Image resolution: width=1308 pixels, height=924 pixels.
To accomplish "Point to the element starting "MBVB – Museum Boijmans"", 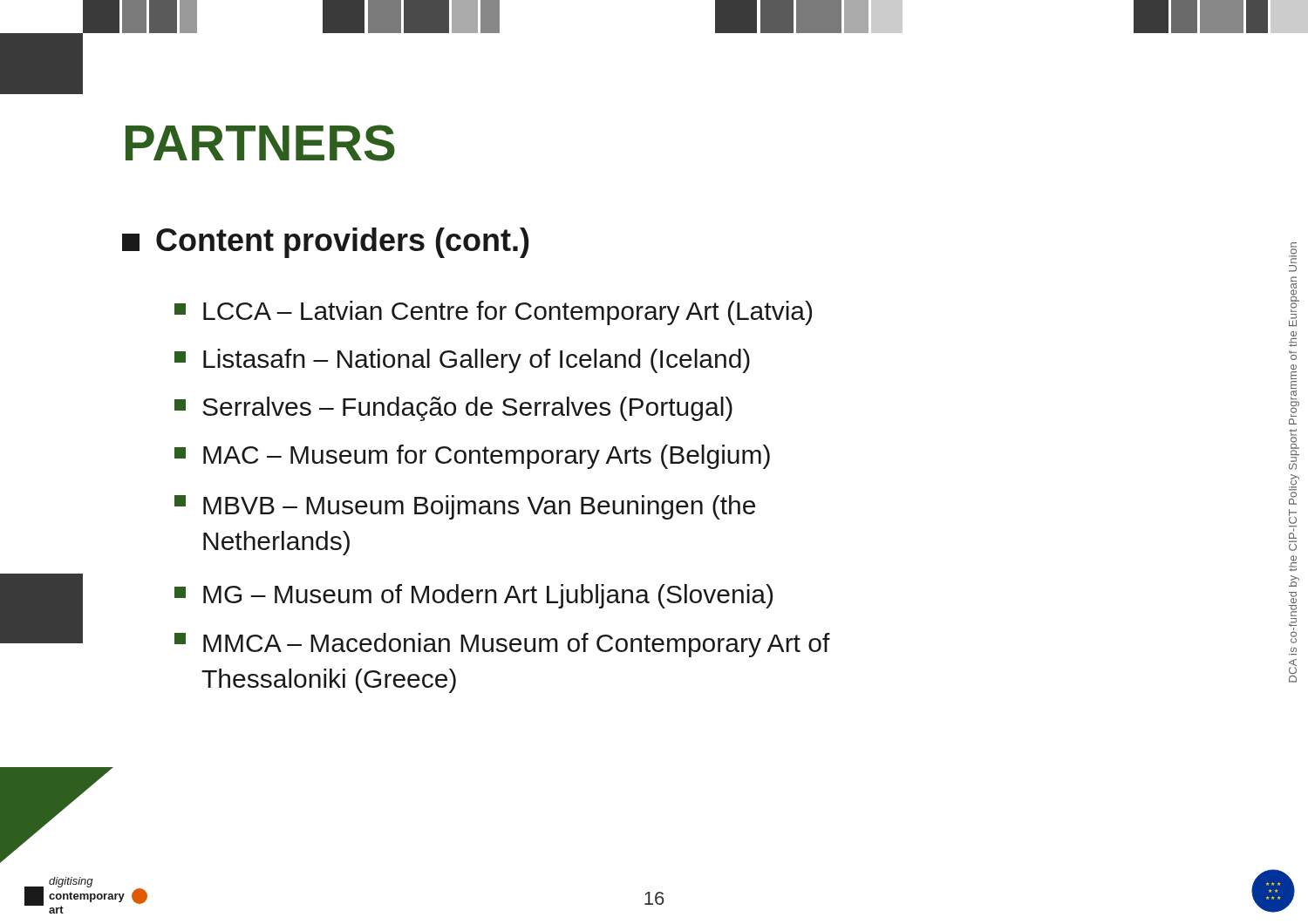I will pos(465,523).
